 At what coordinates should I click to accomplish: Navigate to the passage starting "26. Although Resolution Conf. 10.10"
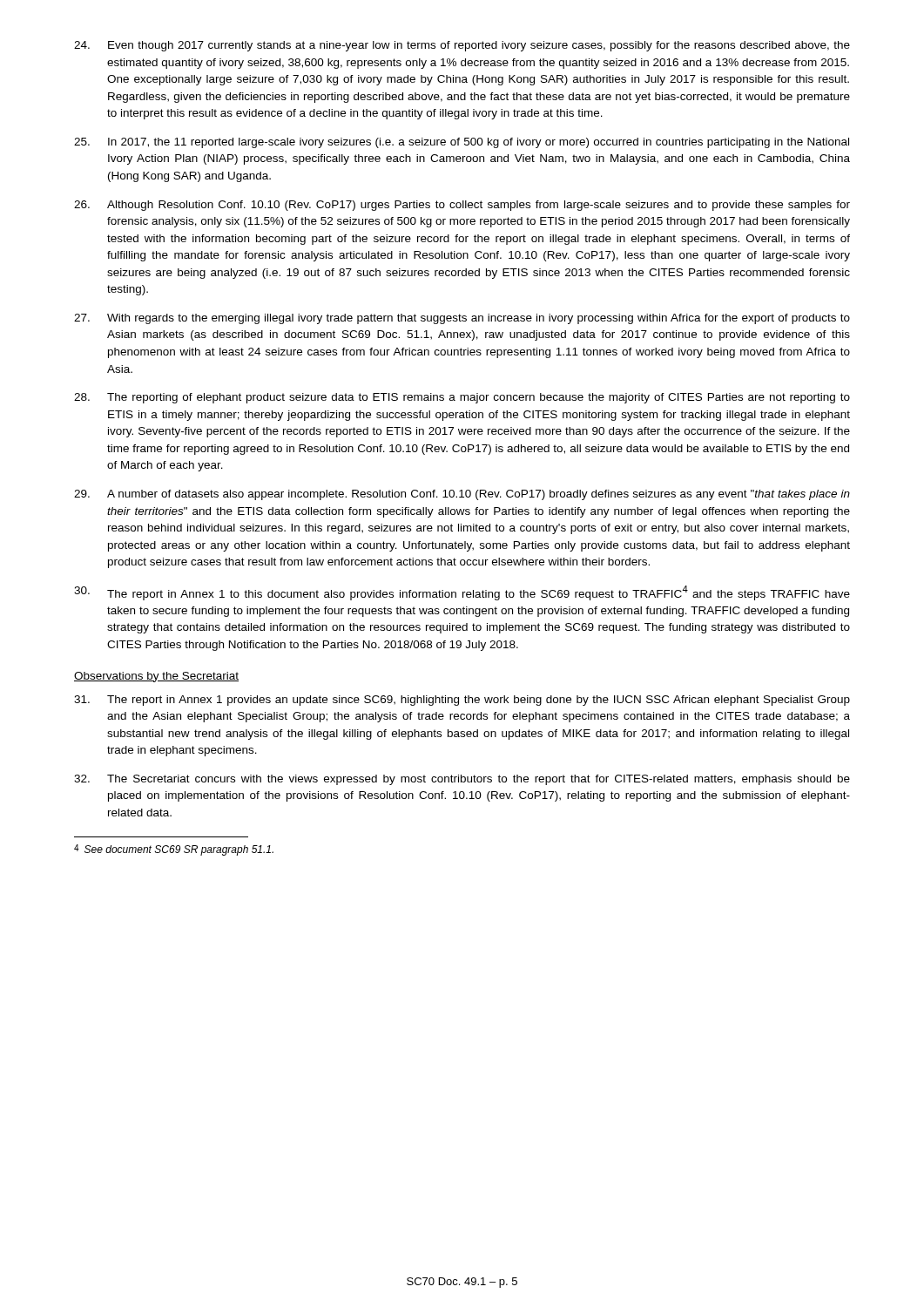462,247
